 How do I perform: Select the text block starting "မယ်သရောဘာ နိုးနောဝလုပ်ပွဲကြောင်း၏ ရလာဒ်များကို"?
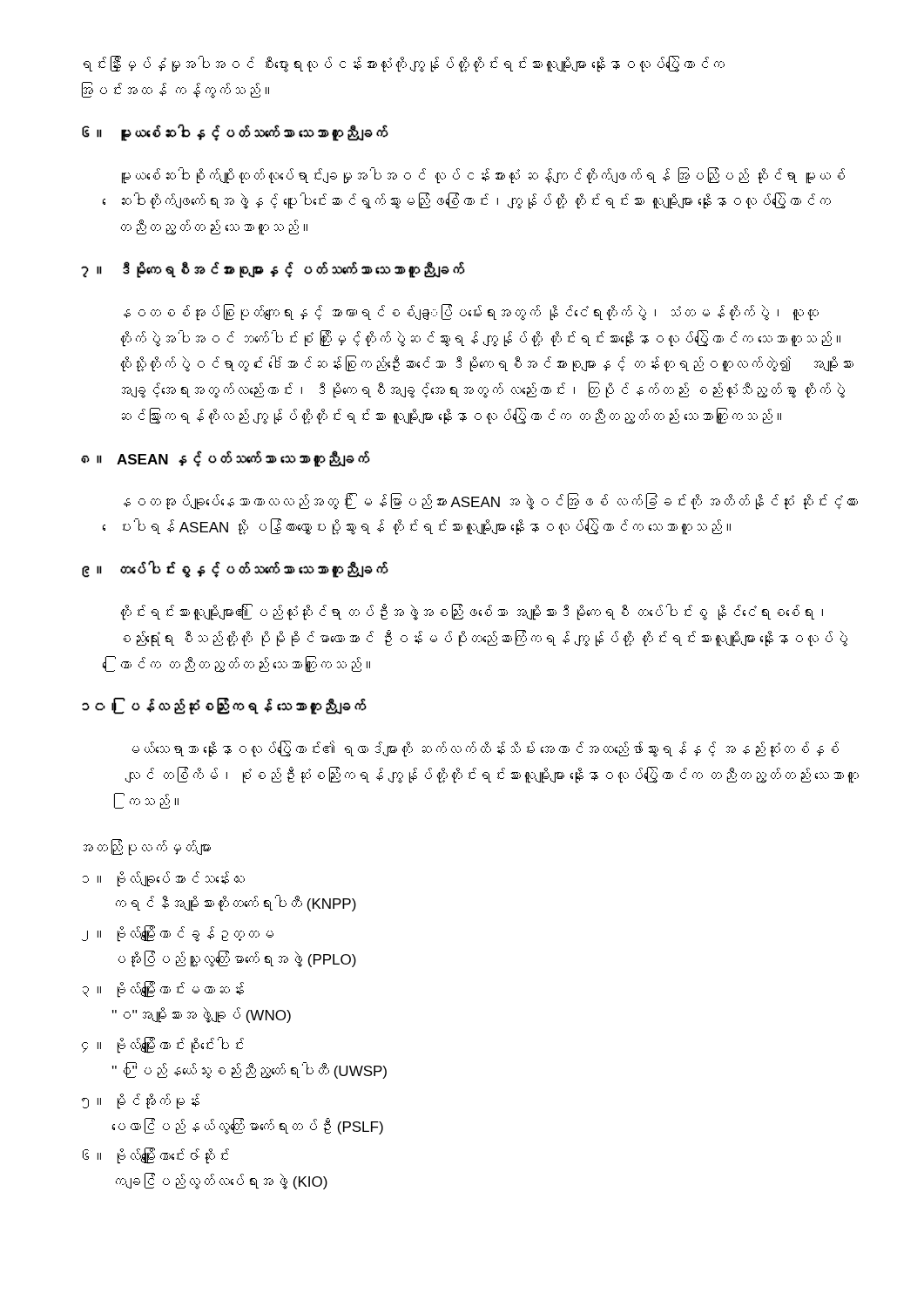click(492, 776)
